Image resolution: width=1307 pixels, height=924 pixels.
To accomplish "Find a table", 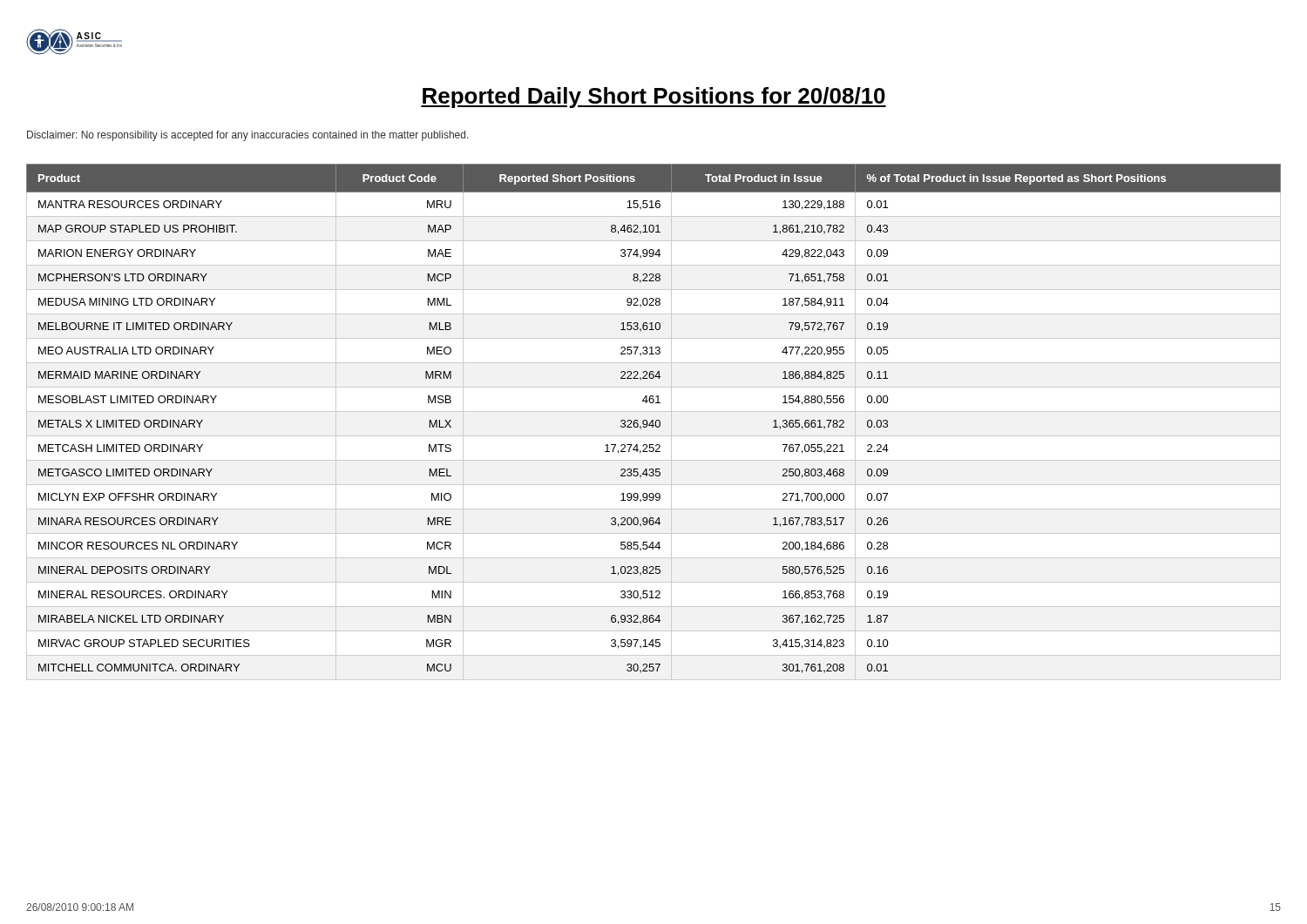I will click(x=654, y=422).
